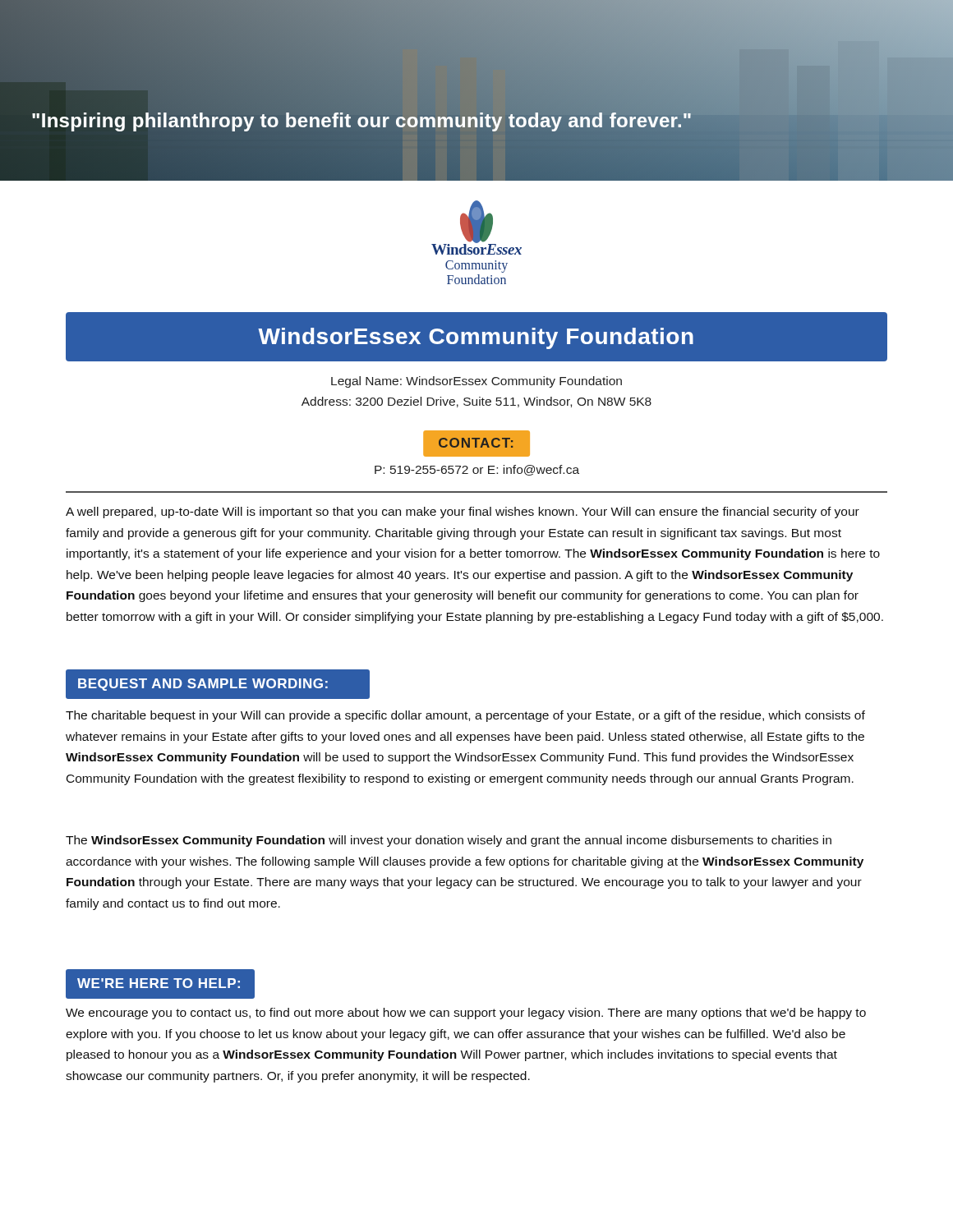Click on the text block with the text "We encourage you to contact us,"
Viewport: 953px width, 1232px height.
[x=466, y=1044]
